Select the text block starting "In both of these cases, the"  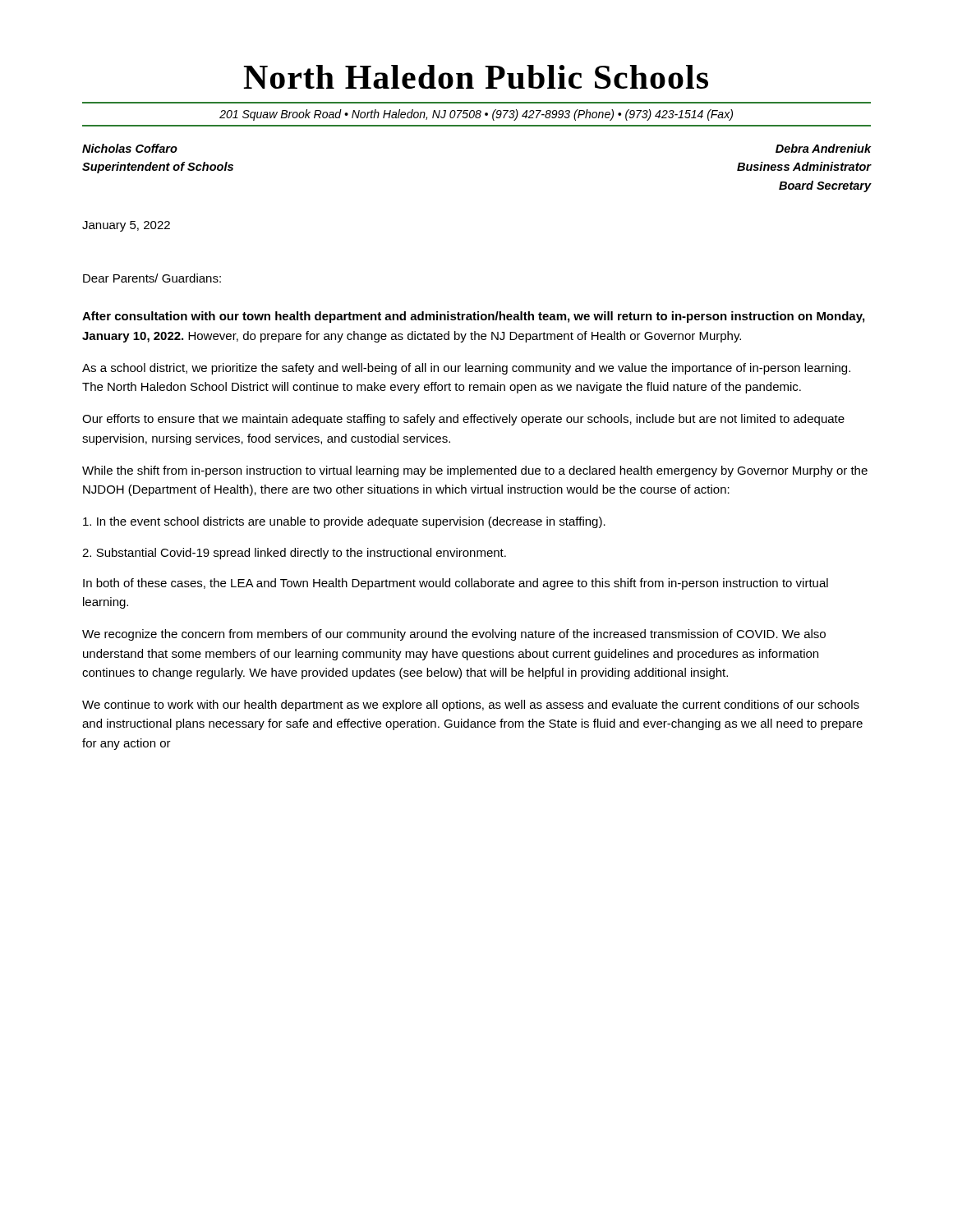[455, 592]
